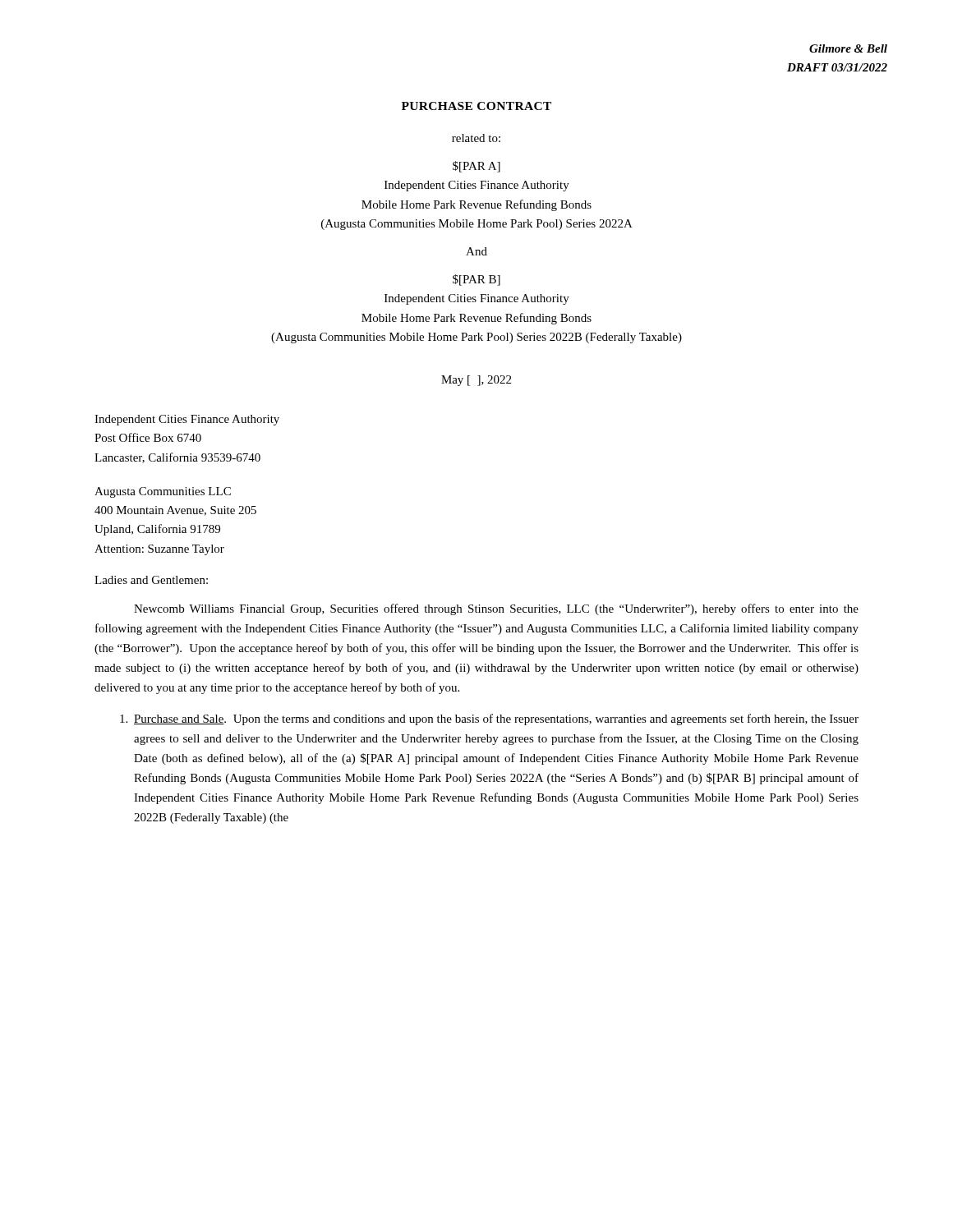The height and width of the screenshot is (1232, 953).
Task: Find the region starting "Augusta Communities LLC 400"
Action: click(x=176, y=520)
